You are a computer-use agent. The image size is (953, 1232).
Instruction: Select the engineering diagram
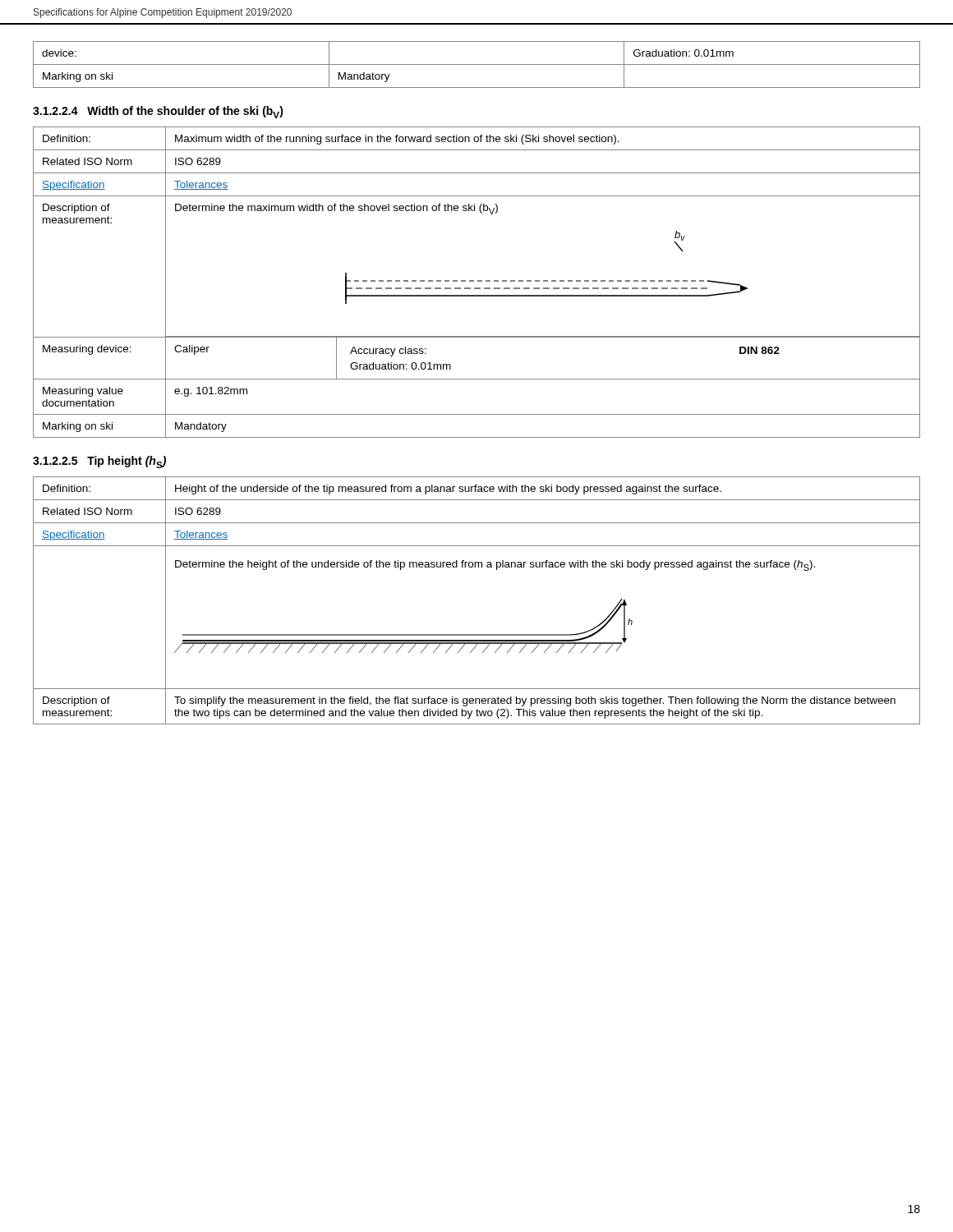[x=543, y=629]
